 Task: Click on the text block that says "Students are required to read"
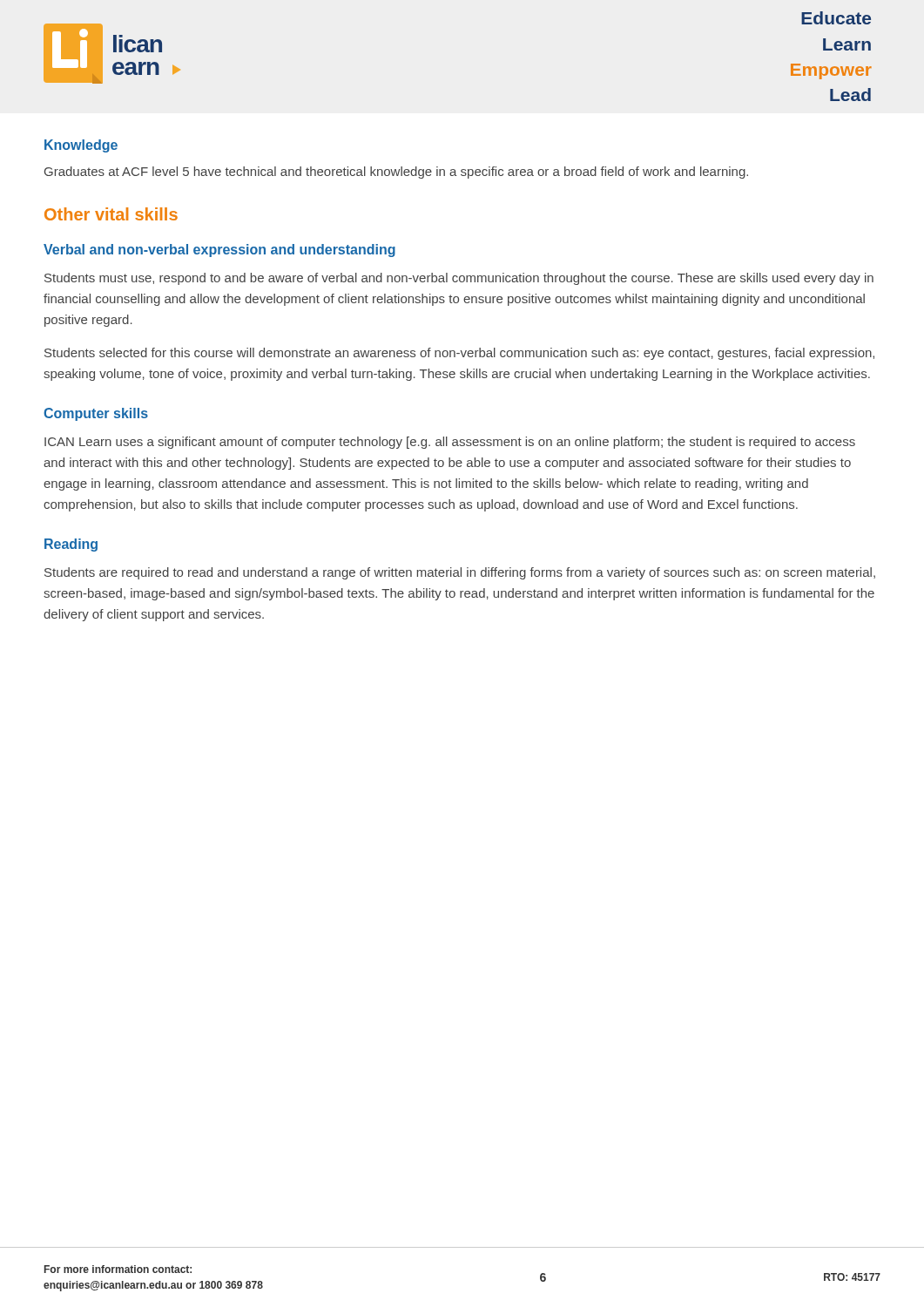(460, 593)
